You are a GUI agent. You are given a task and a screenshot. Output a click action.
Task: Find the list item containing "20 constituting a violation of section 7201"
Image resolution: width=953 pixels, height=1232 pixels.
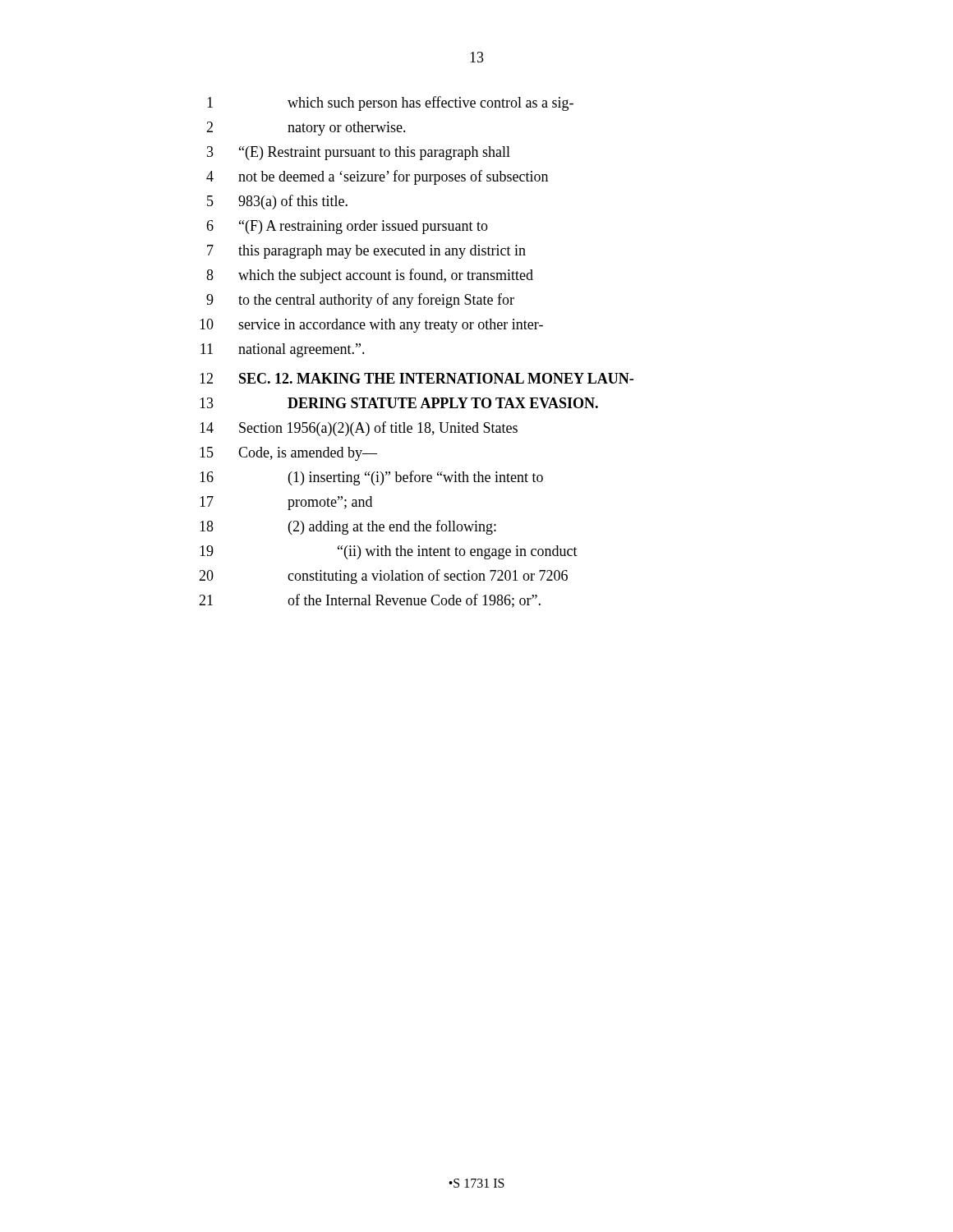pyautogui.click(x=493, y=576)
